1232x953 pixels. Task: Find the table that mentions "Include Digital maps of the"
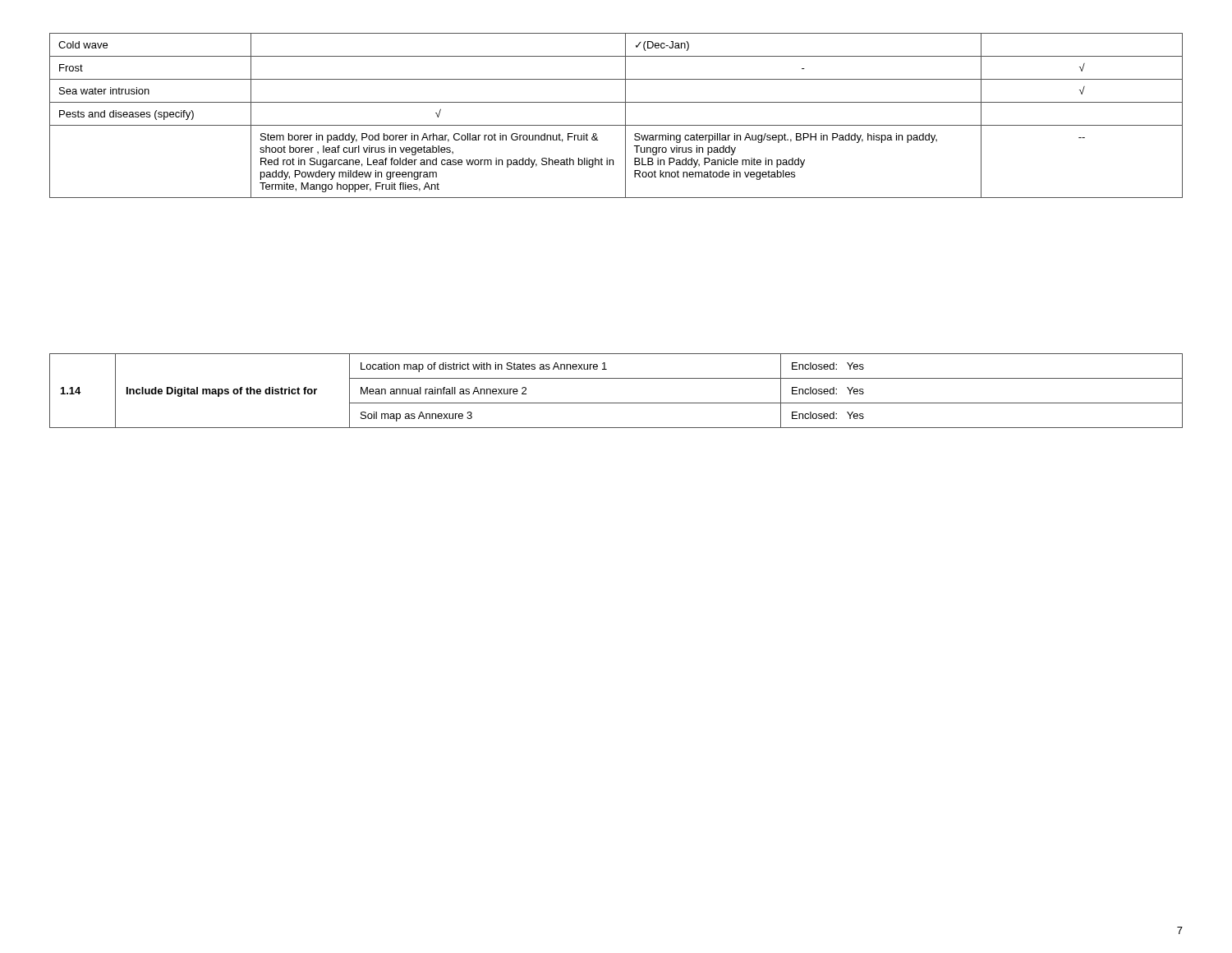[x=616, y=391]
